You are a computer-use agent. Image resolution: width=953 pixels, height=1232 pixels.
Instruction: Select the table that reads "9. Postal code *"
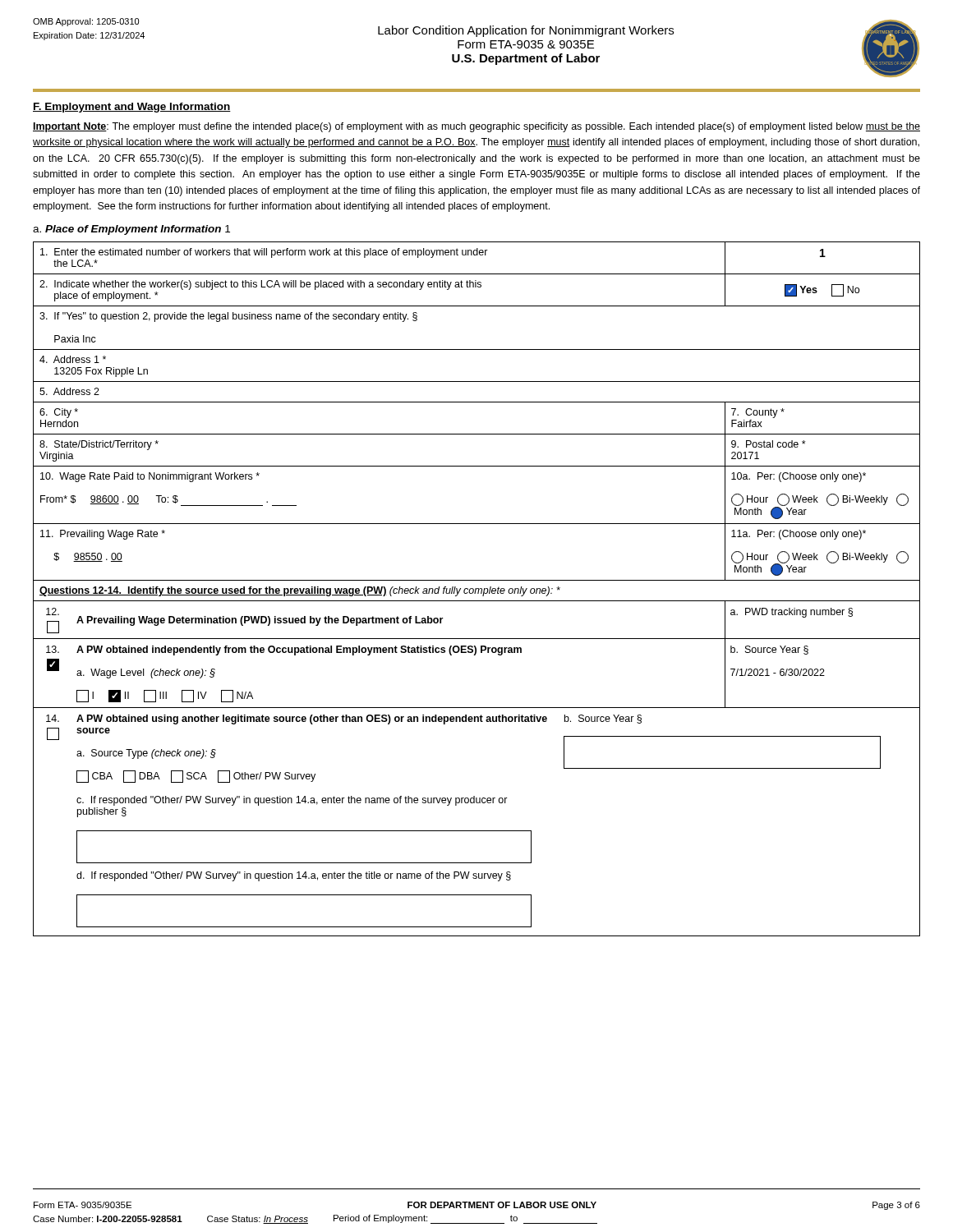(x=476, y=589)
